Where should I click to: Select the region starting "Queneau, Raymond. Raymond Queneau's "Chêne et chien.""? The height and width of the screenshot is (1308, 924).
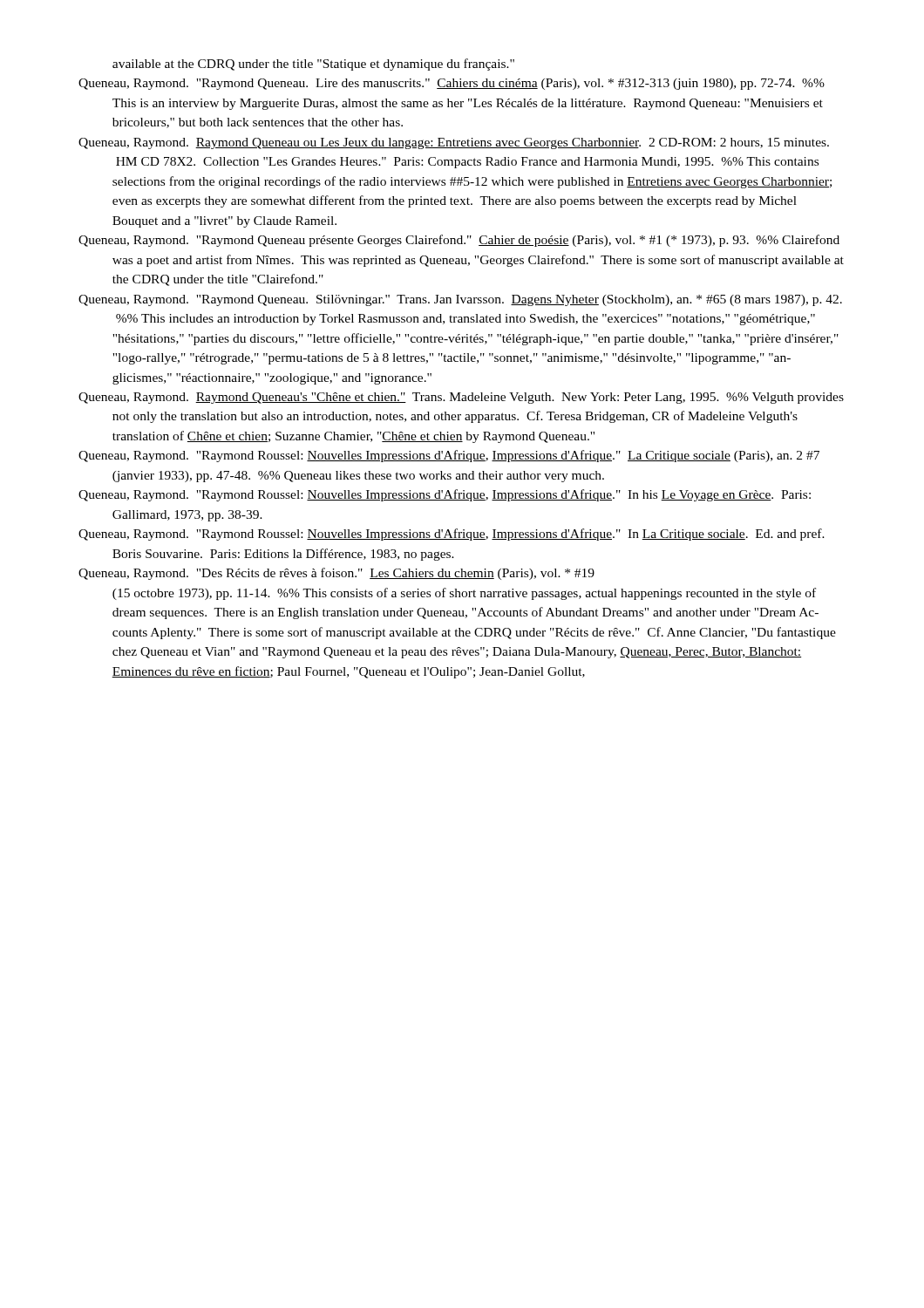point(461,416)
